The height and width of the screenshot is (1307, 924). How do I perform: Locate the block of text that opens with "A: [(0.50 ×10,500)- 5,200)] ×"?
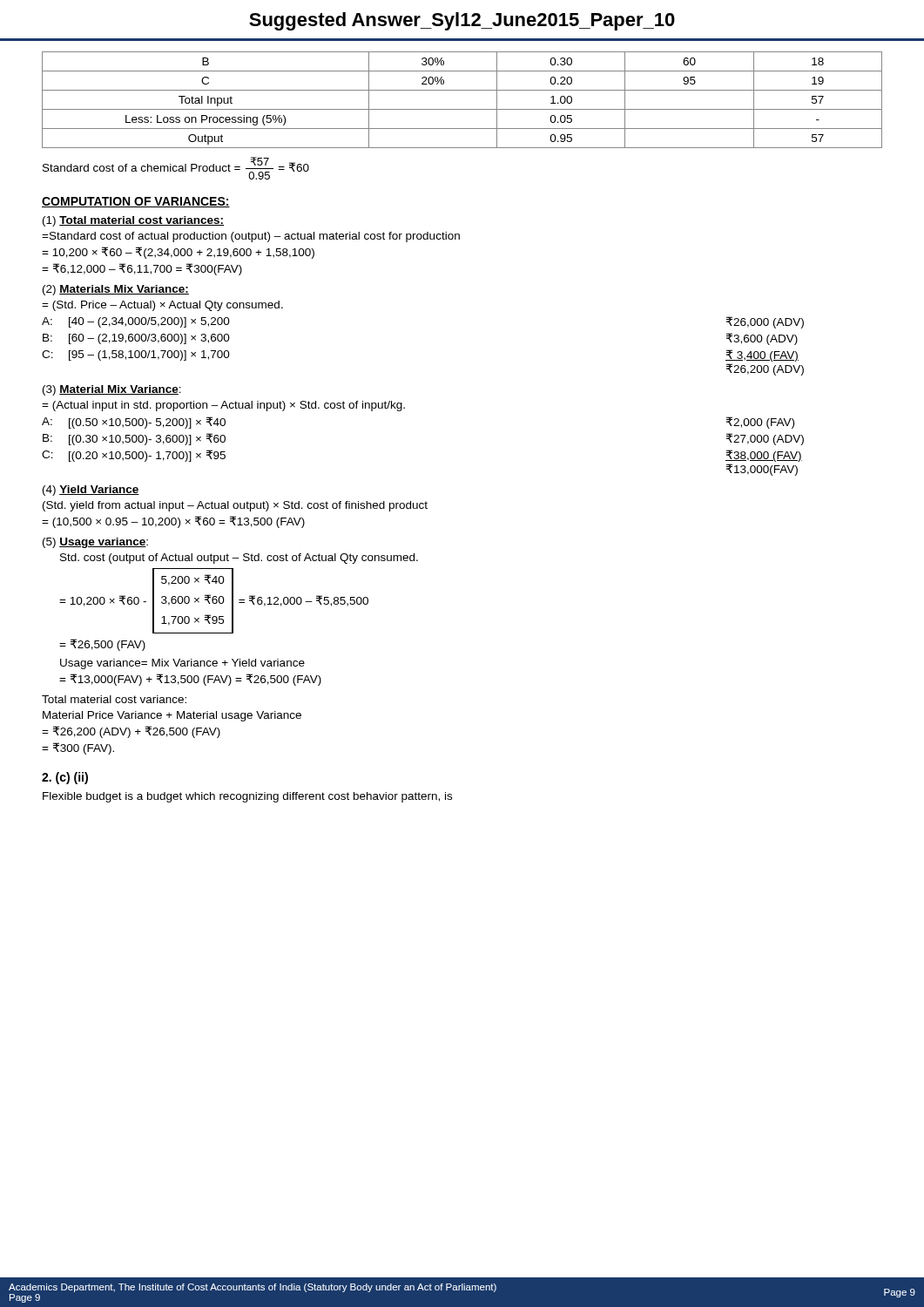(x=147, y=422)
